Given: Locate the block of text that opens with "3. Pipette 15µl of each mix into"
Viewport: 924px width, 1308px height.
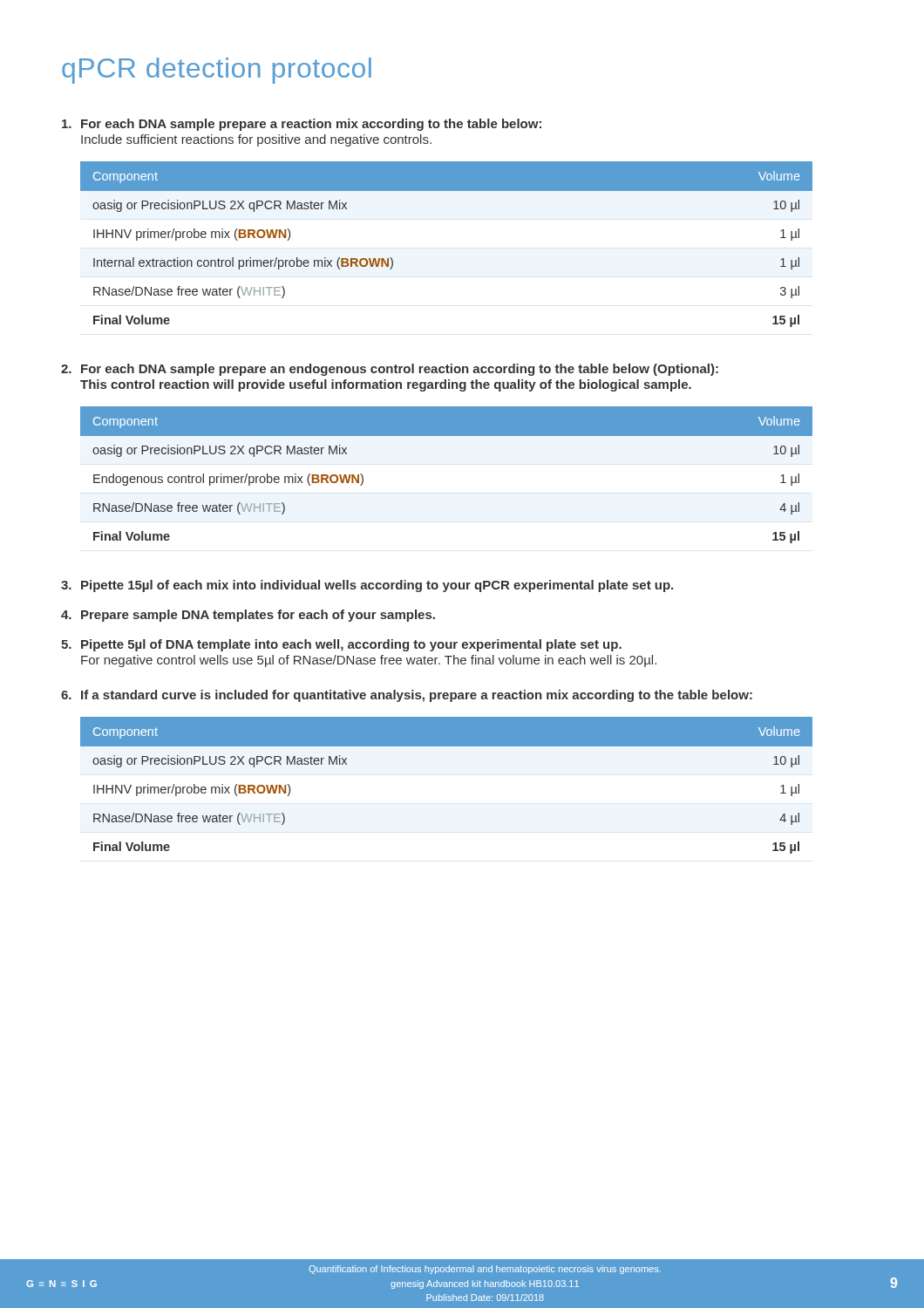Looking at the screenshot, I should point(462,585).
